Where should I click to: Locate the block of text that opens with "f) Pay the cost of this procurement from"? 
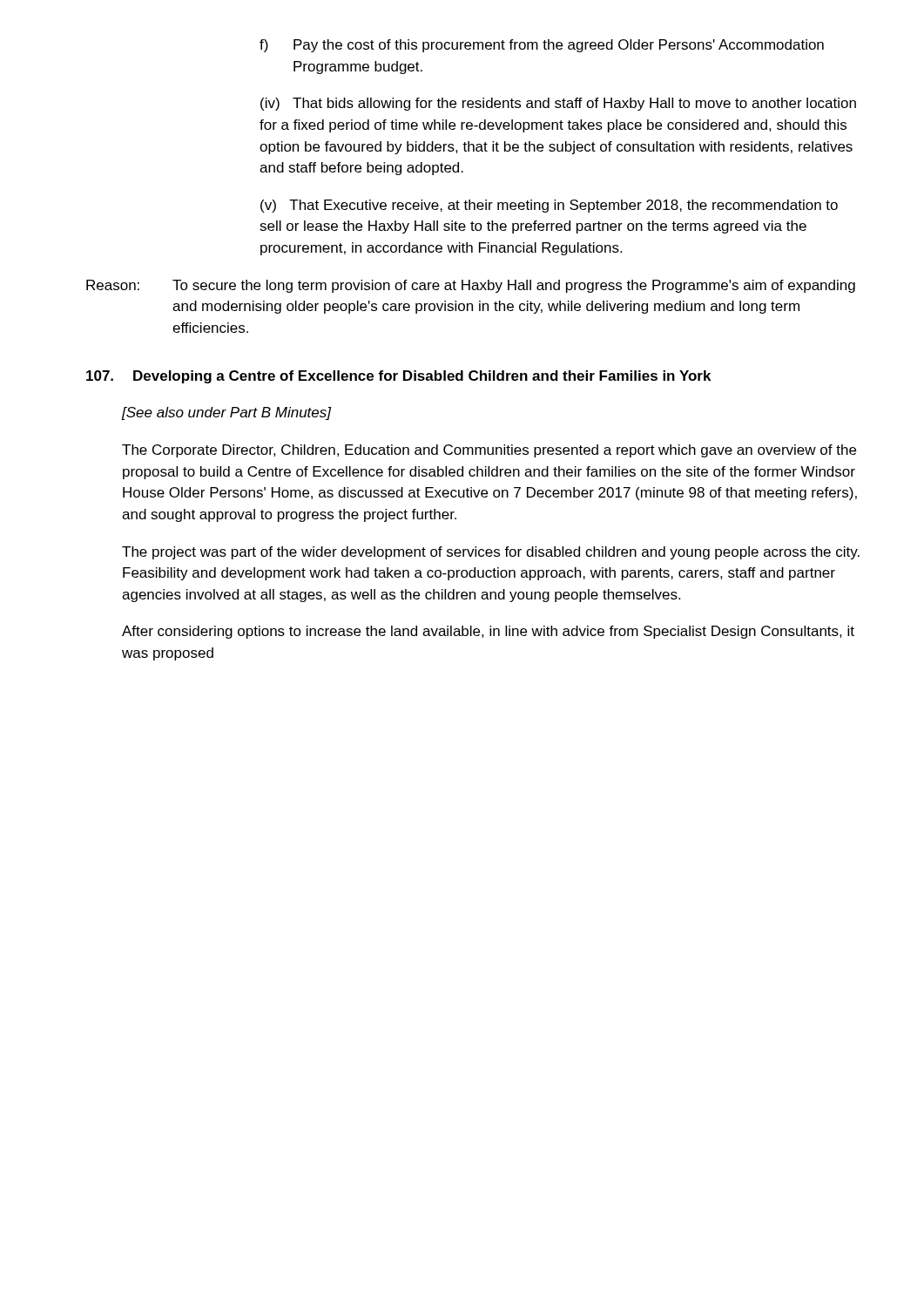(561, 56)
